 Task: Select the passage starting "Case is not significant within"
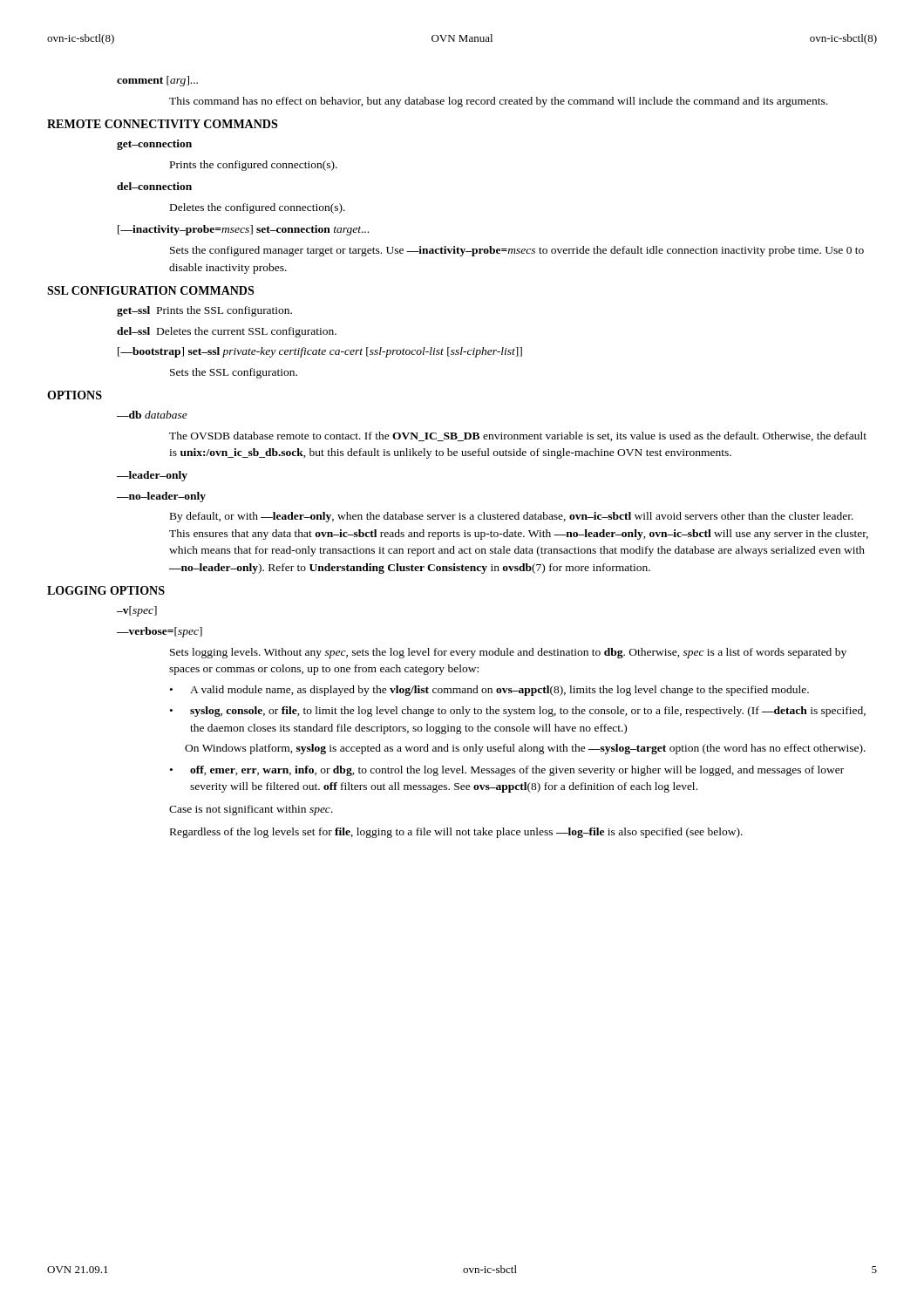pyautogui.click(x=251, y=810)
